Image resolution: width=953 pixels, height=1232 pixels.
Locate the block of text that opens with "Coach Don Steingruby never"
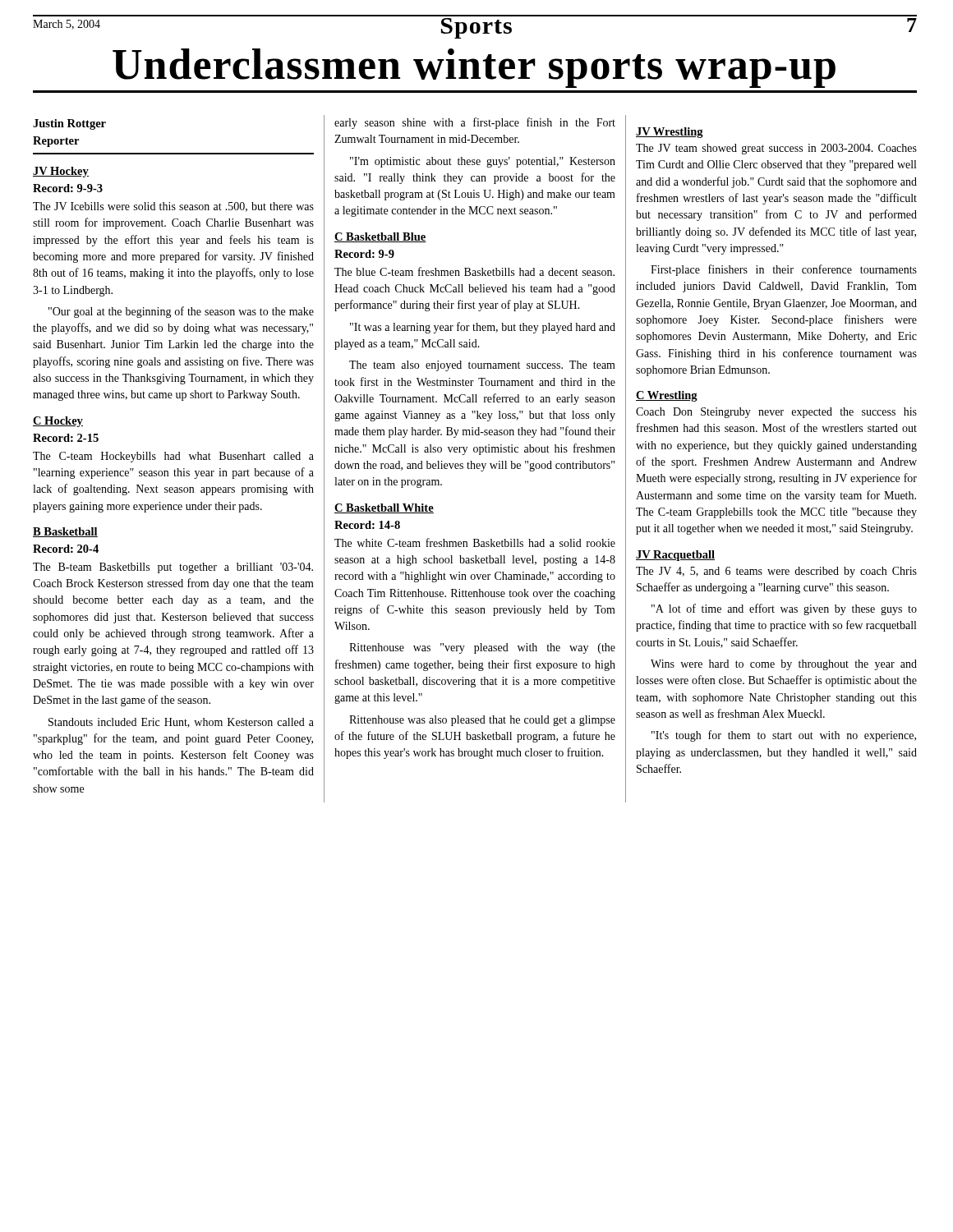coord(776,471)
